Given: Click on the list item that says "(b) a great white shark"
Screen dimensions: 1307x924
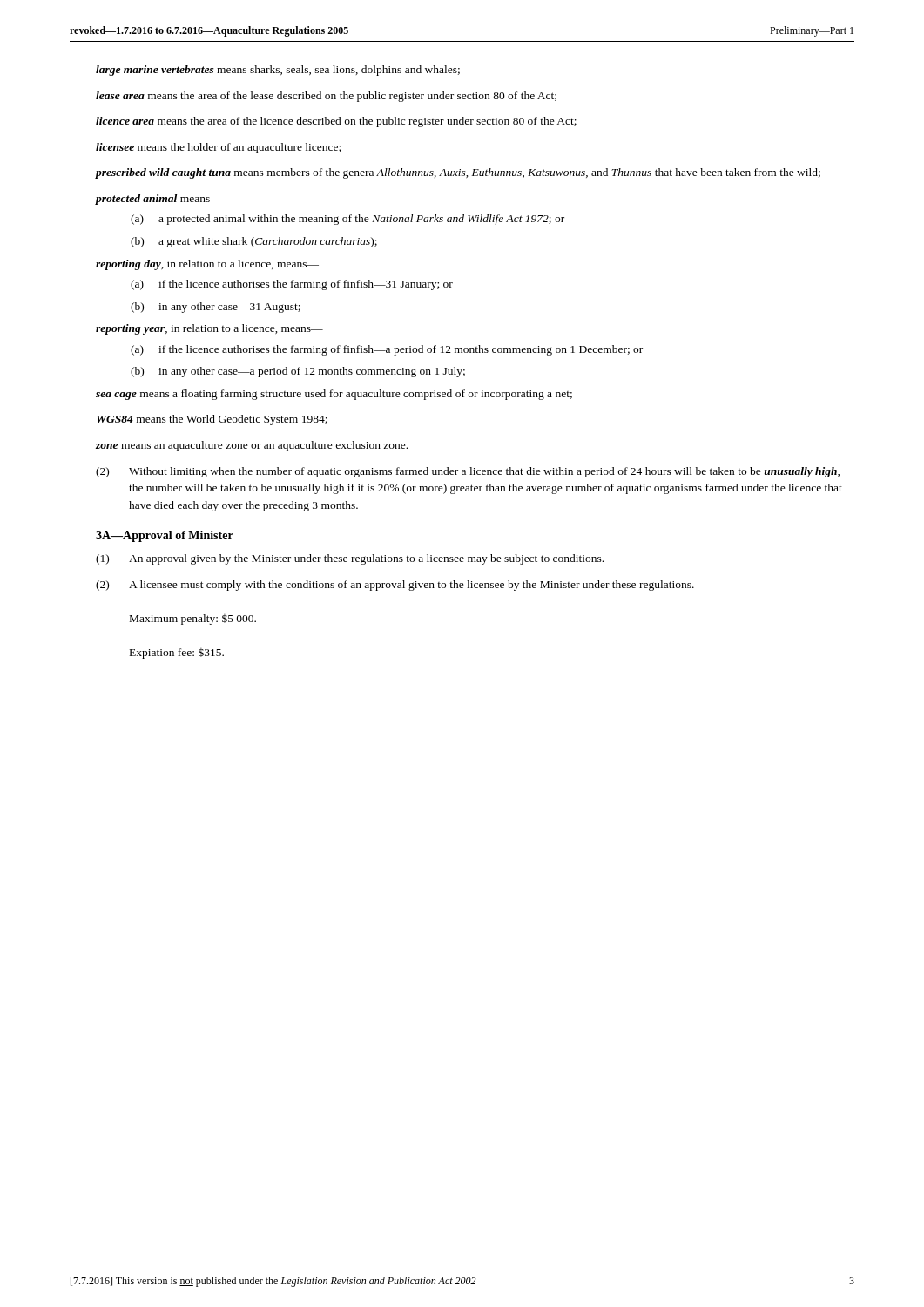Looking at the screenshot, I should click(254, 242).
